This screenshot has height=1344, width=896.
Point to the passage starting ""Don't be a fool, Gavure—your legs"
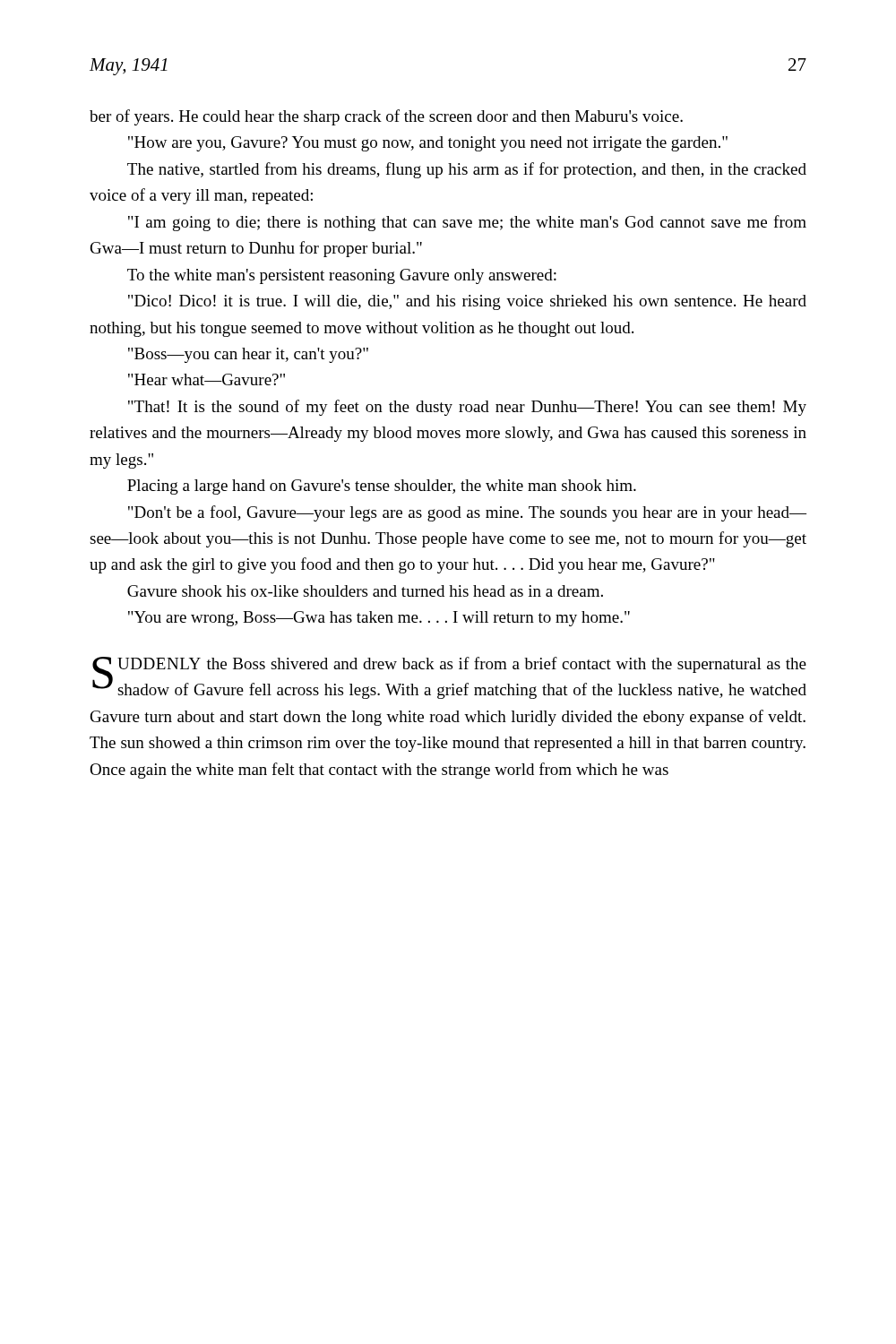click(448, 538)
